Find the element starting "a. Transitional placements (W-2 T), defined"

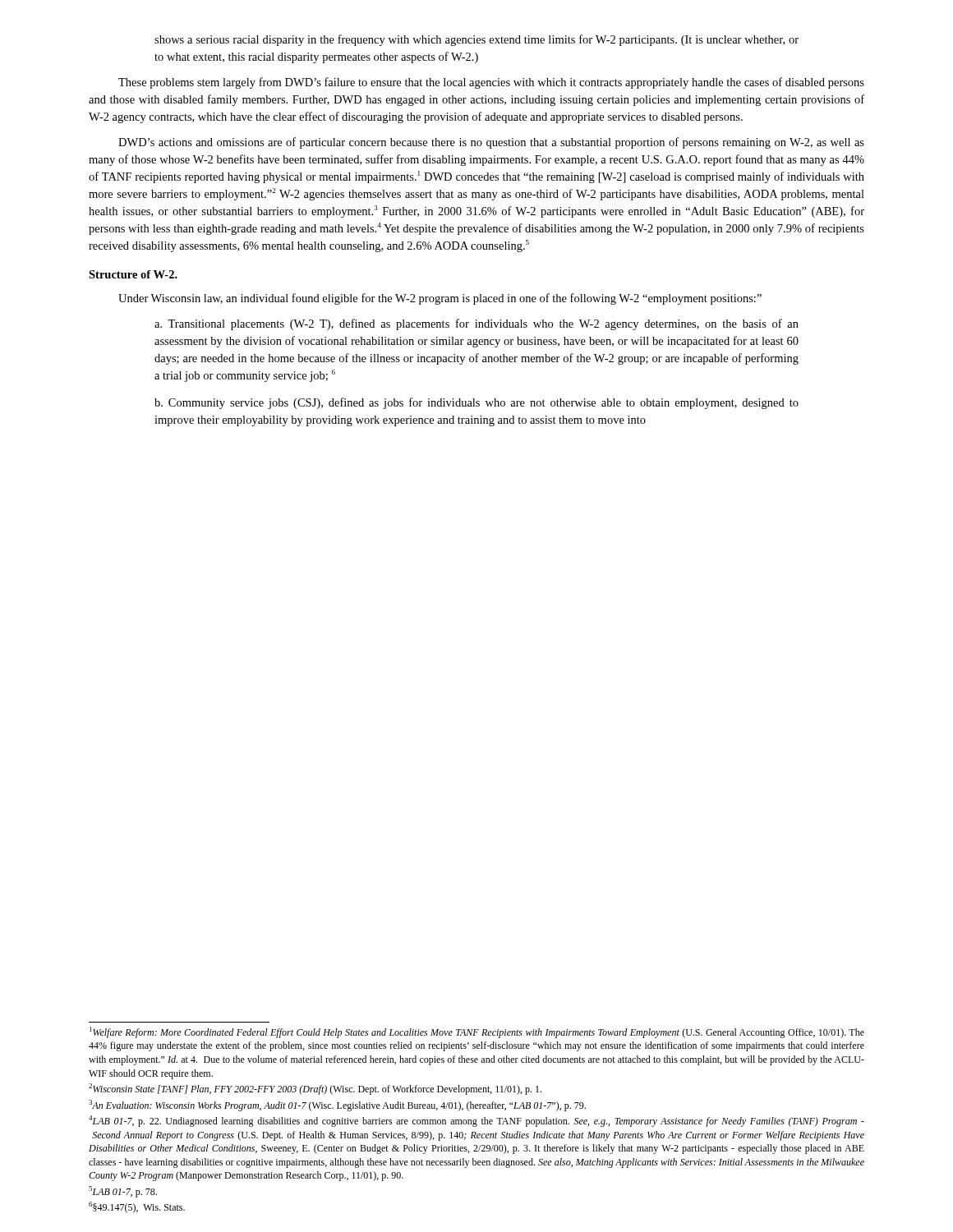476,350
